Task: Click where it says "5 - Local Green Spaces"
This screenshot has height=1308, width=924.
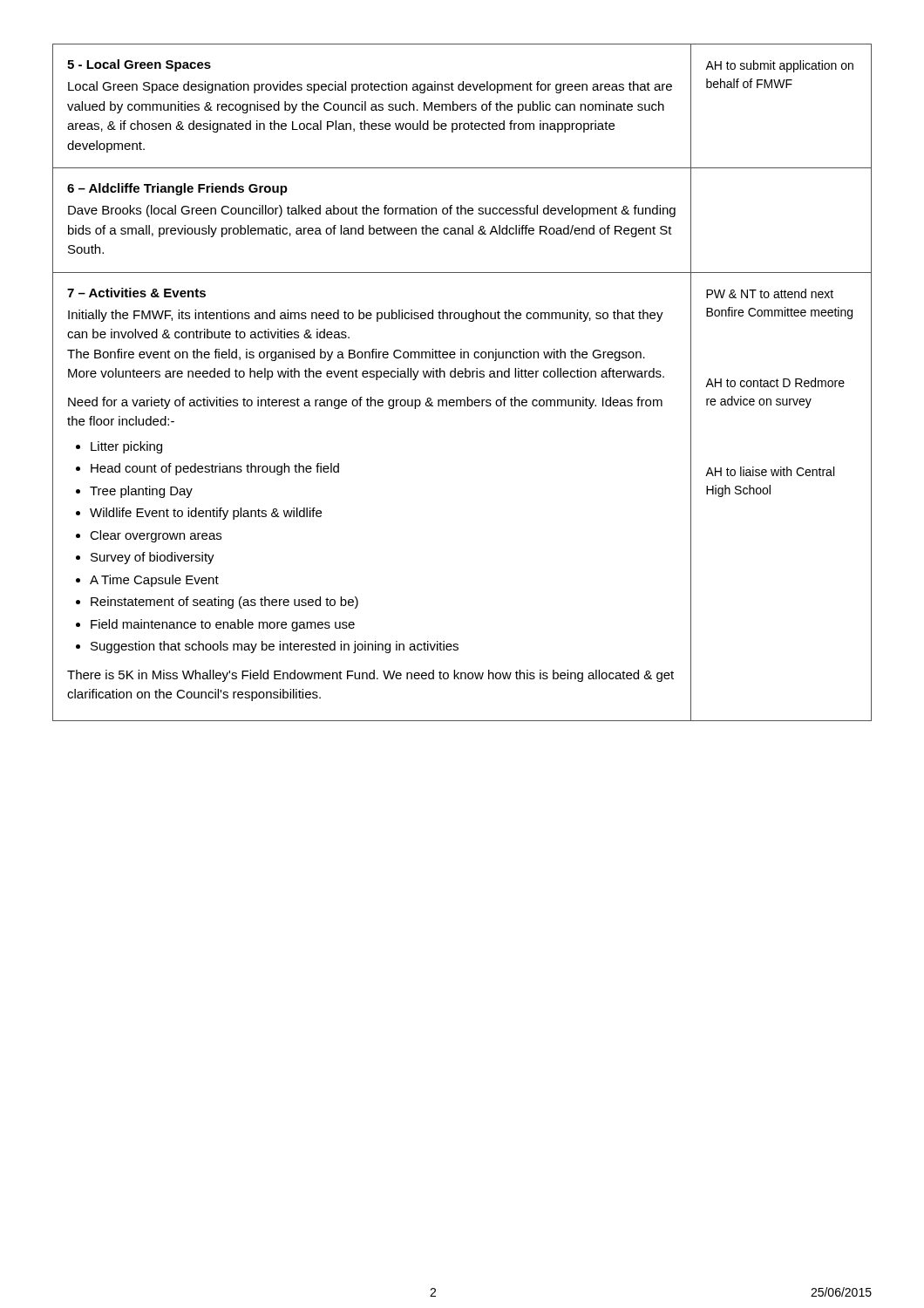Action: tap(139, 64)
